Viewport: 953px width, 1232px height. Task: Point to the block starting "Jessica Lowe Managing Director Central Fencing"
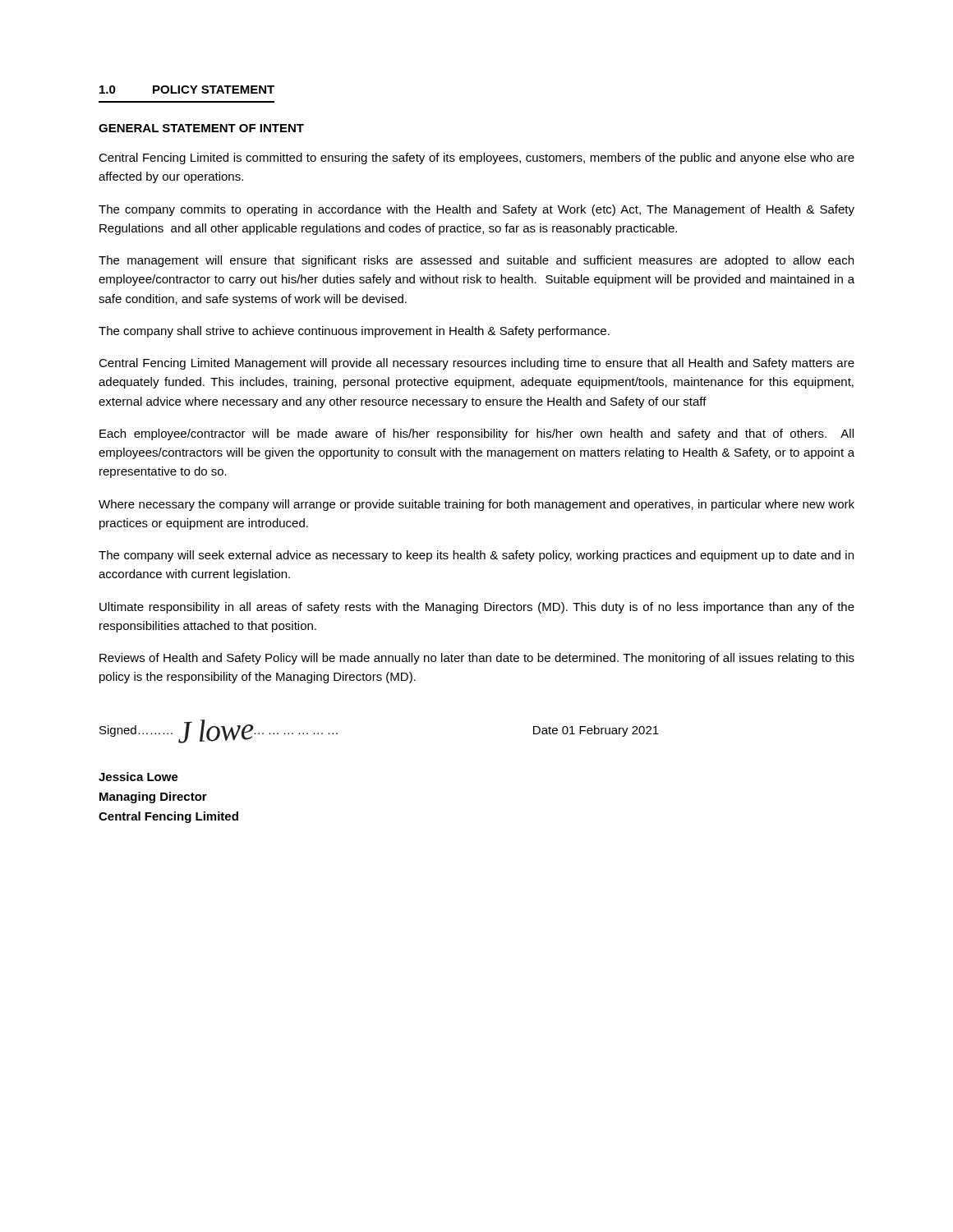click(169, 797)
